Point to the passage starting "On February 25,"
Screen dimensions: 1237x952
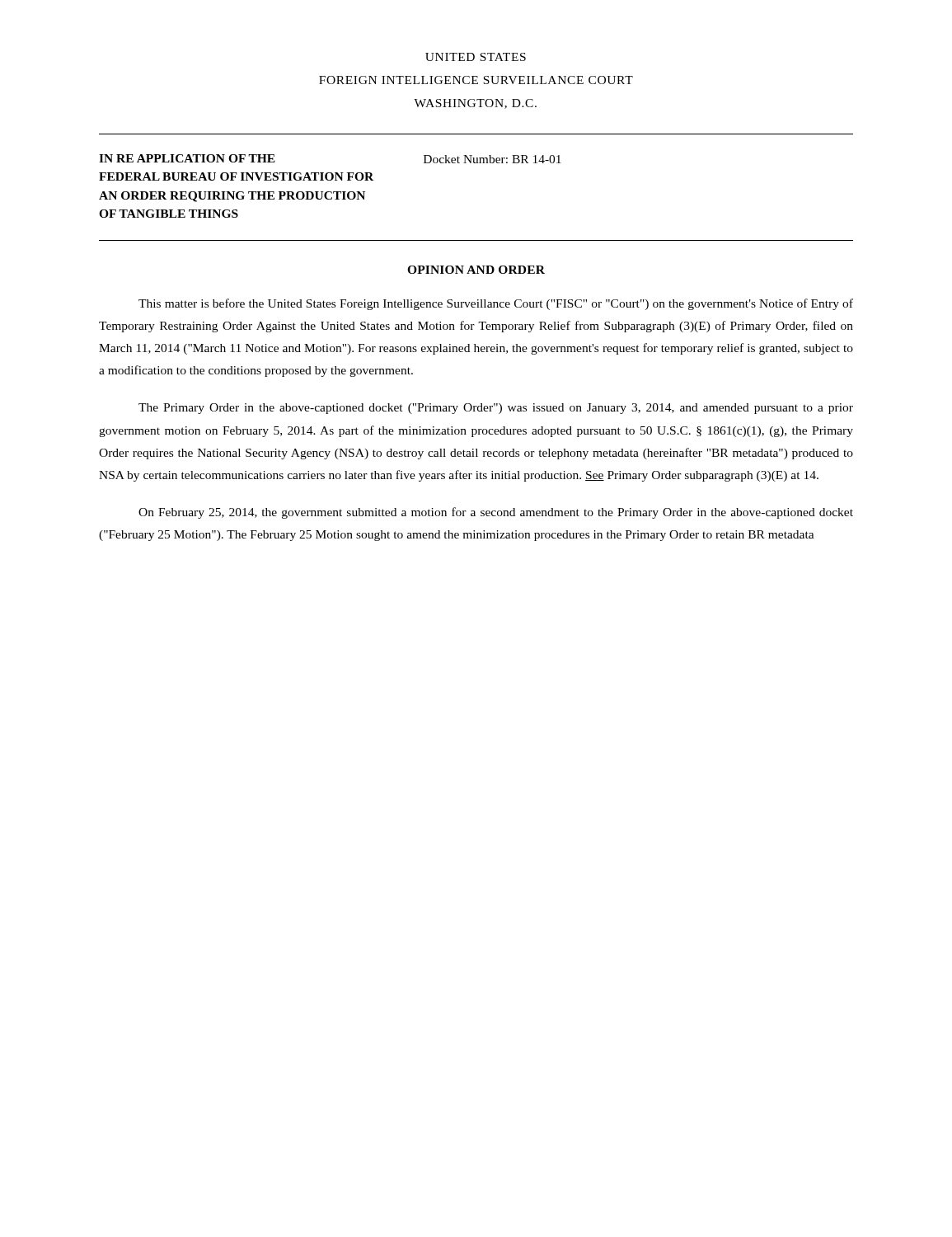[x=476, y=523]
